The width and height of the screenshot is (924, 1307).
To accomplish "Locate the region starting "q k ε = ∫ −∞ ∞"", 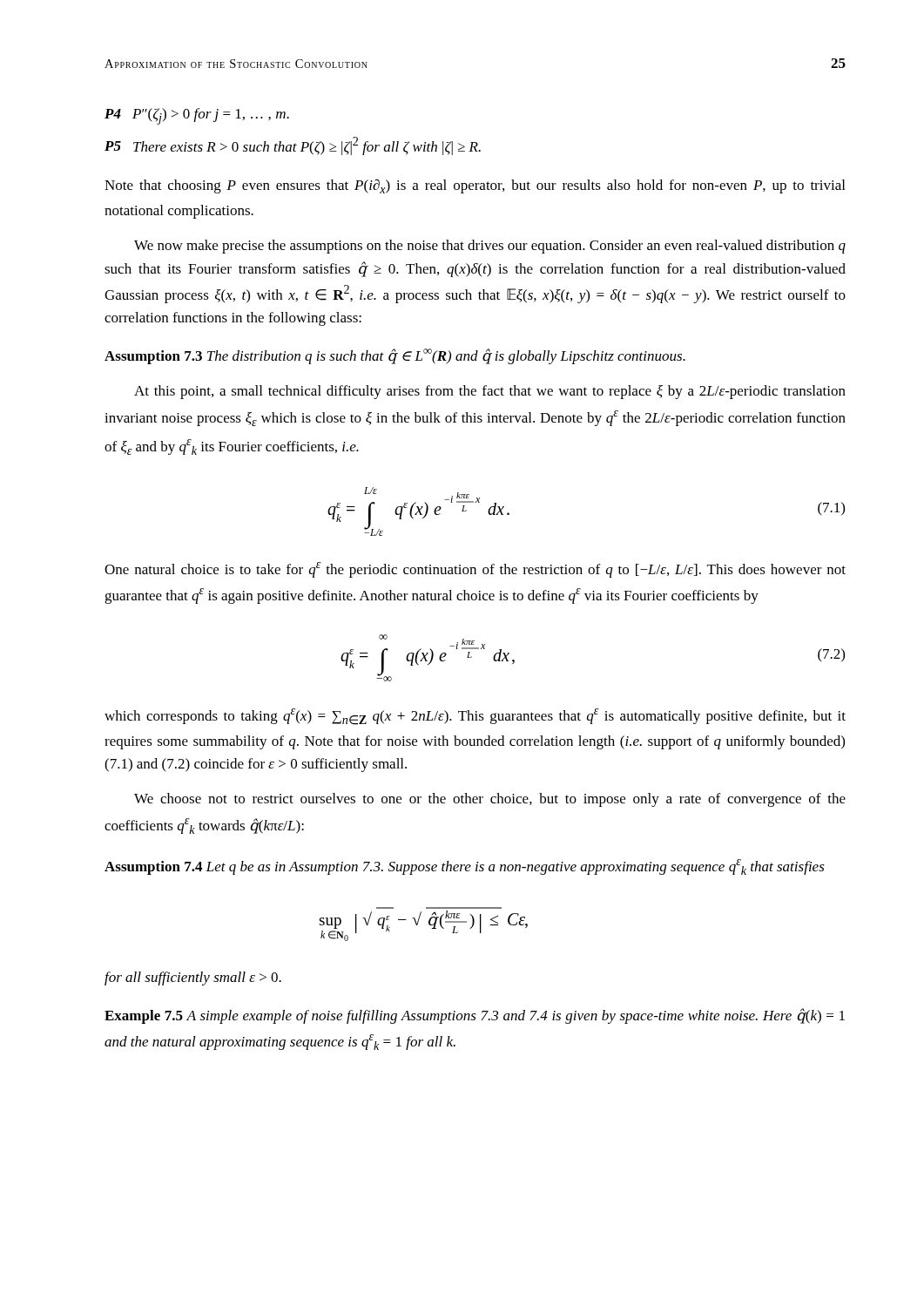I will [x=470, y=657].
